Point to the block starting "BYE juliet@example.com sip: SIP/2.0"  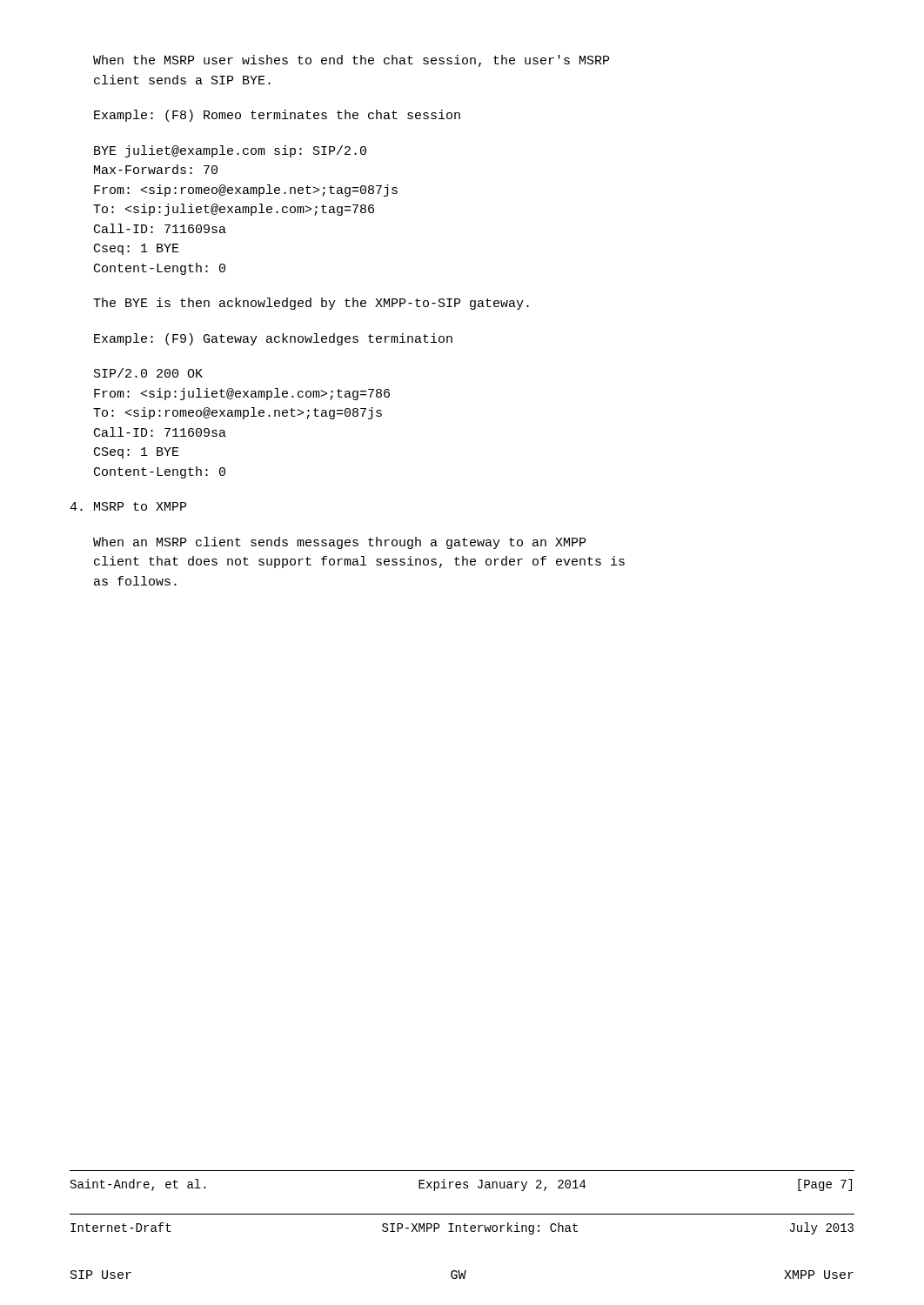(234, 210)
